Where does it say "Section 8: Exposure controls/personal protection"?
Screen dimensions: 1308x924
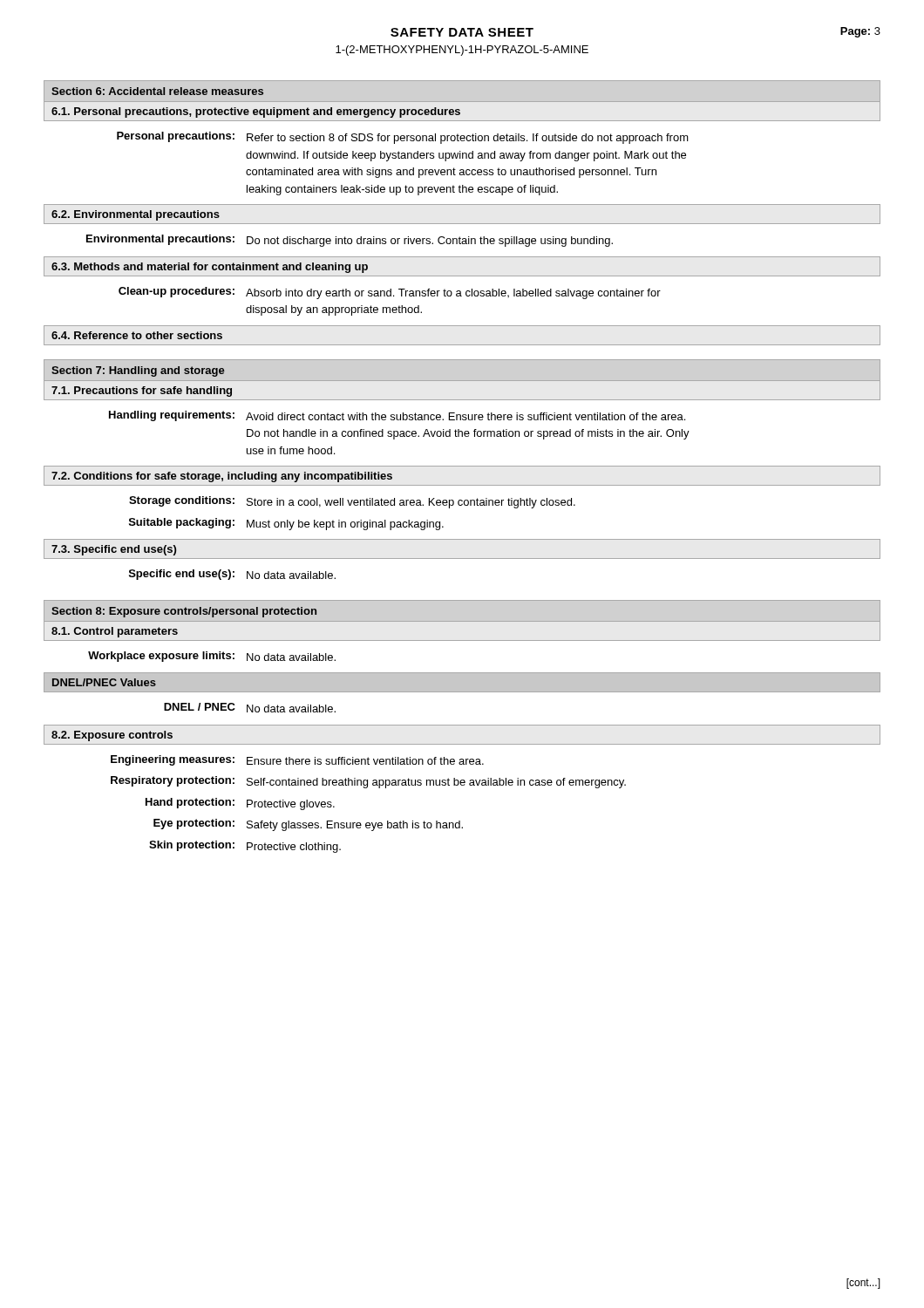[x=184, y=610]
